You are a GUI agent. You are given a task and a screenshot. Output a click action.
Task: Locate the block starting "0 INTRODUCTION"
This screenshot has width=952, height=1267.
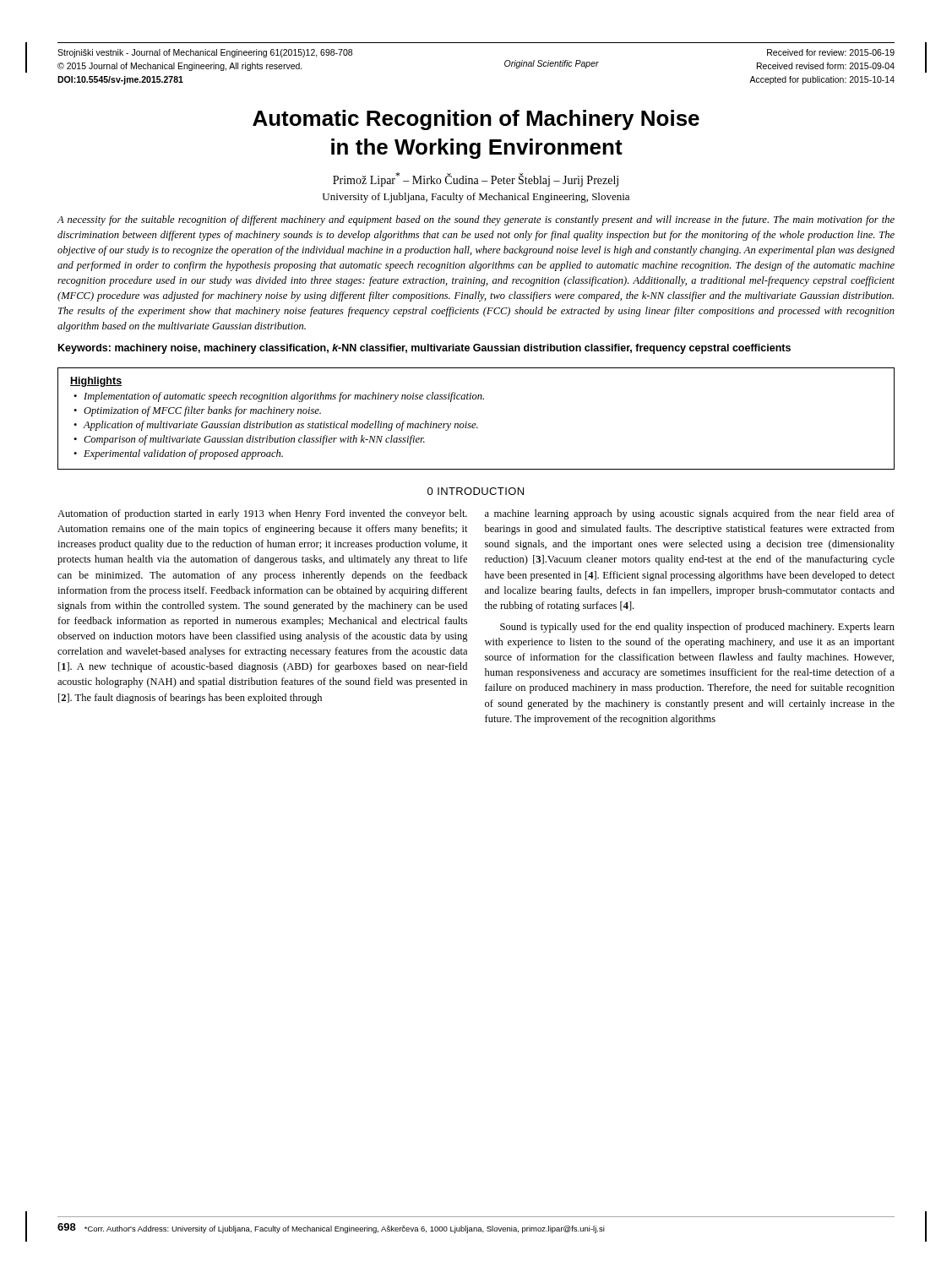(x=476, y=491)
